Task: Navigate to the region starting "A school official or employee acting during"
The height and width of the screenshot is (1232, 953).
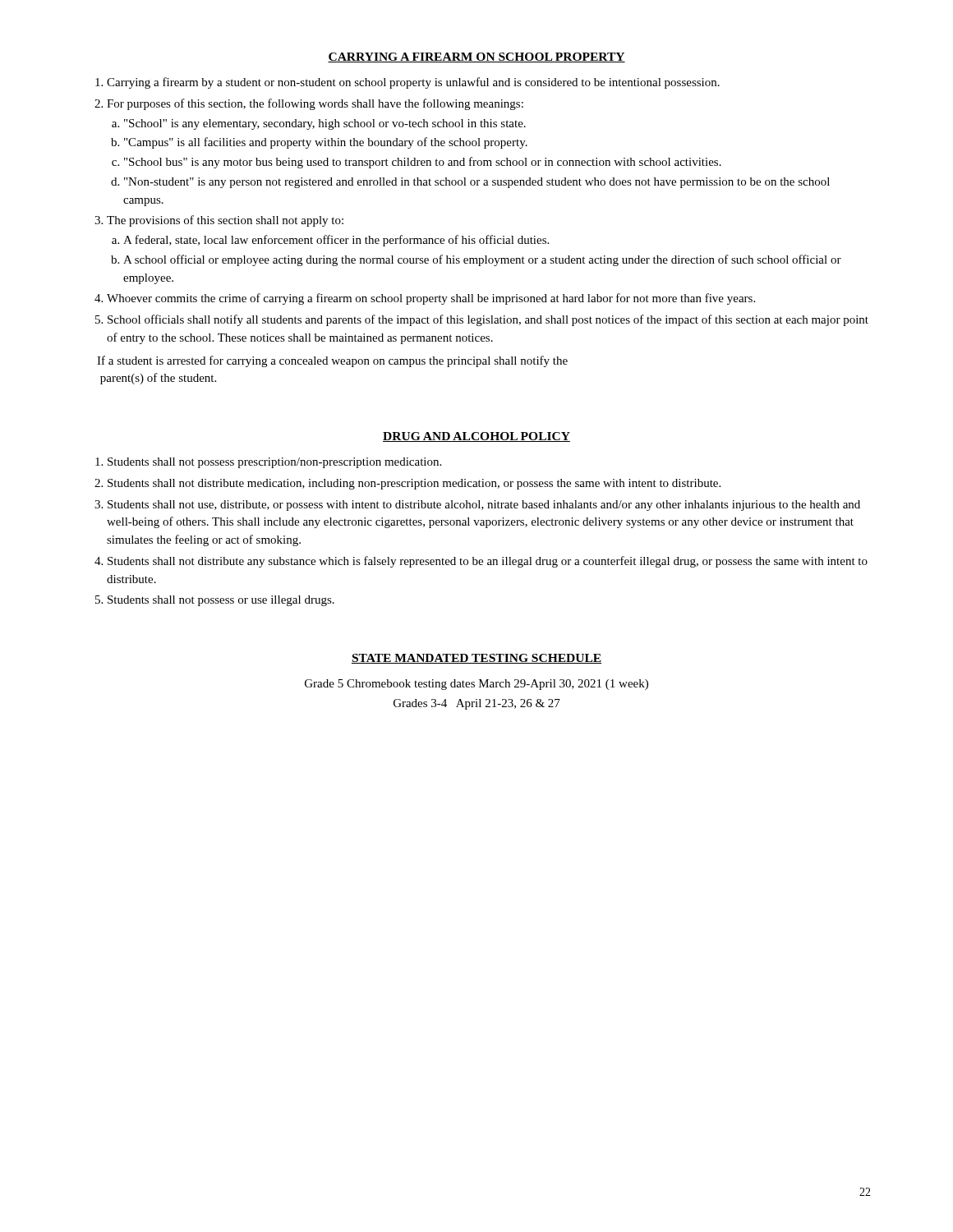Action: 482,268
